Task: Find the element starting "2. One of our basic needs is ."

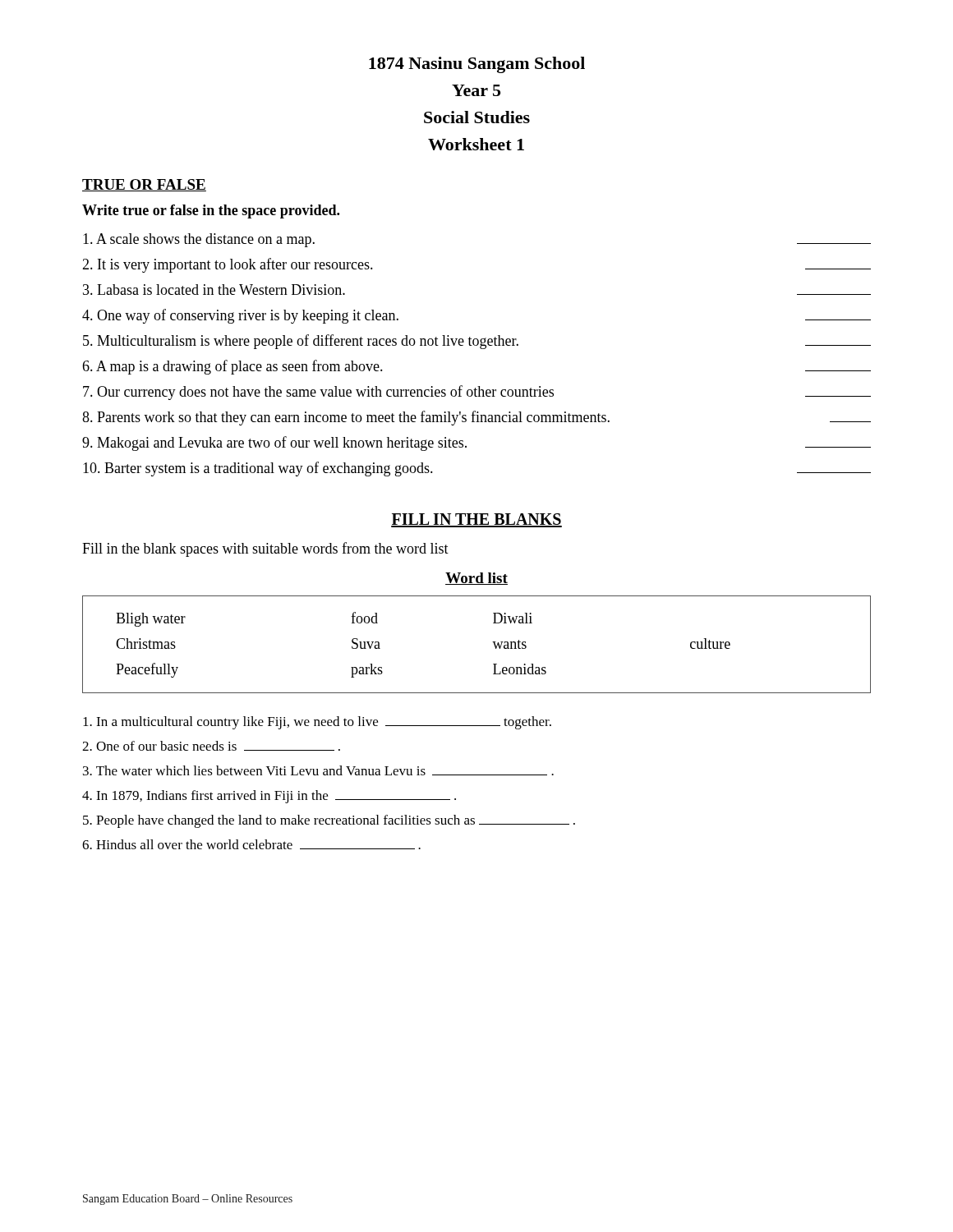Action: coord(212,746)
